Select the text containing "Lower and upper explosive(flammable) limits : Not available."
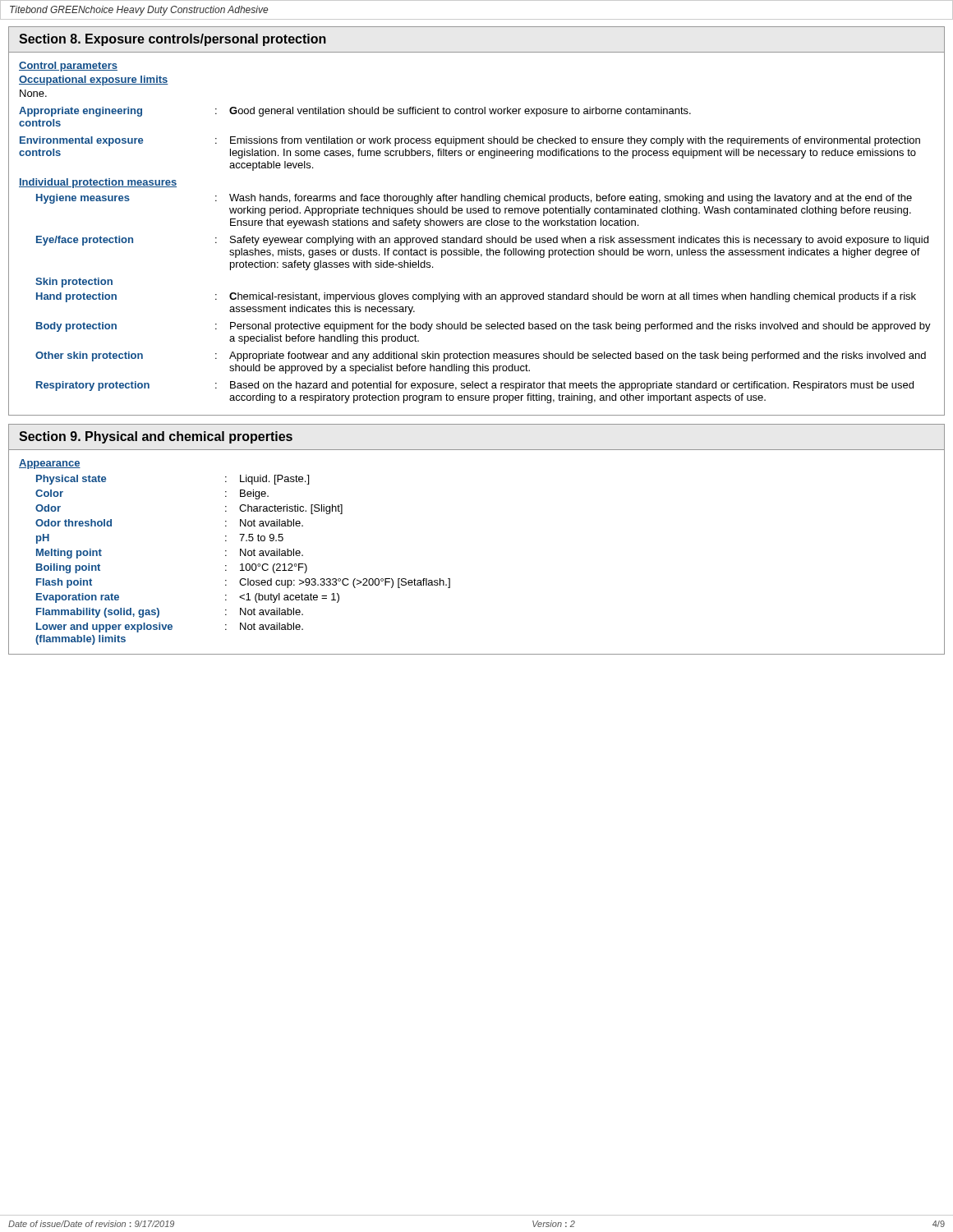953x1232 pixels. click(170, 627)
